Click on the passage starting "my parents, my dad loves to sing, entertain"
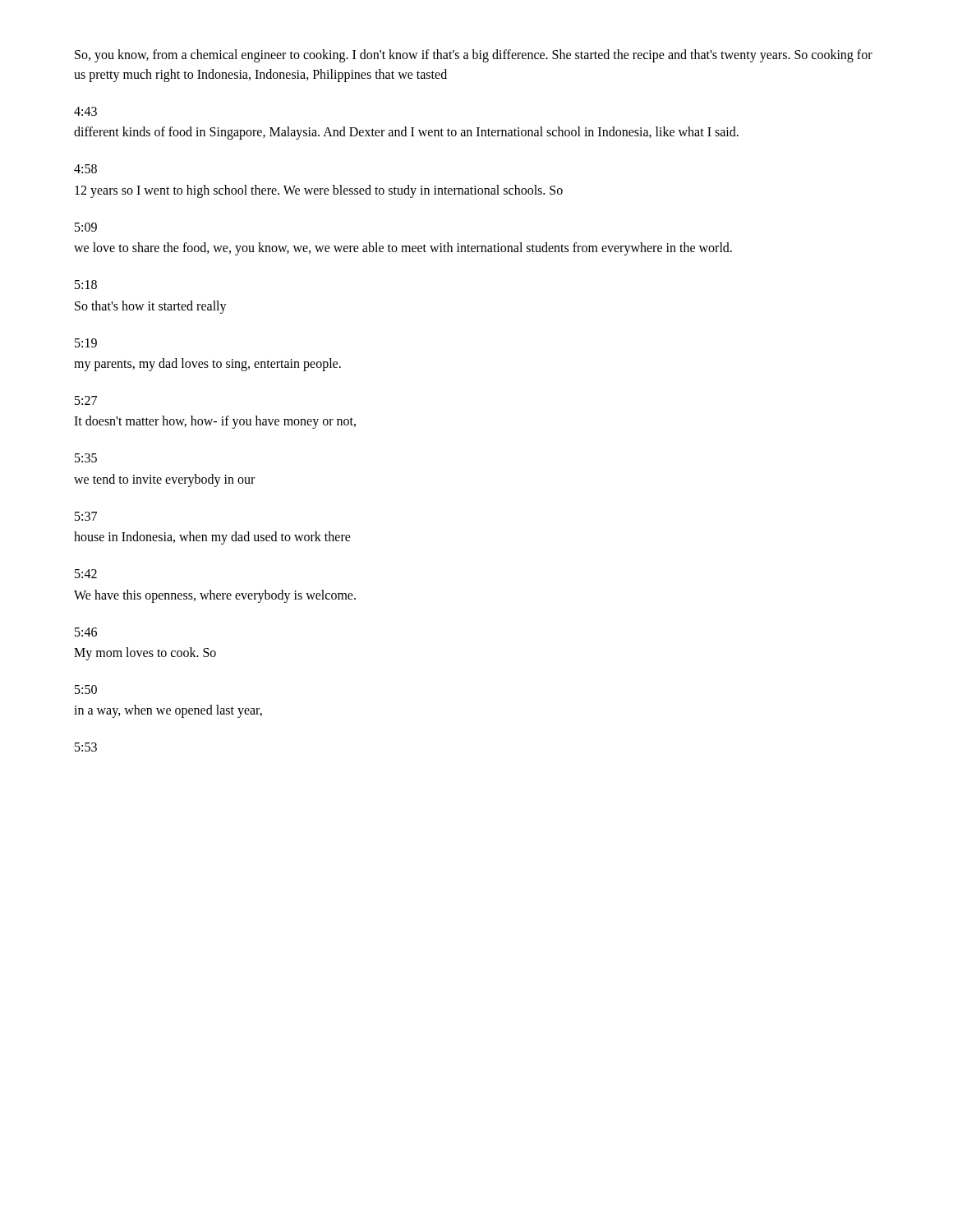This screenshot has width=953, height=1232. click(208, 363)
